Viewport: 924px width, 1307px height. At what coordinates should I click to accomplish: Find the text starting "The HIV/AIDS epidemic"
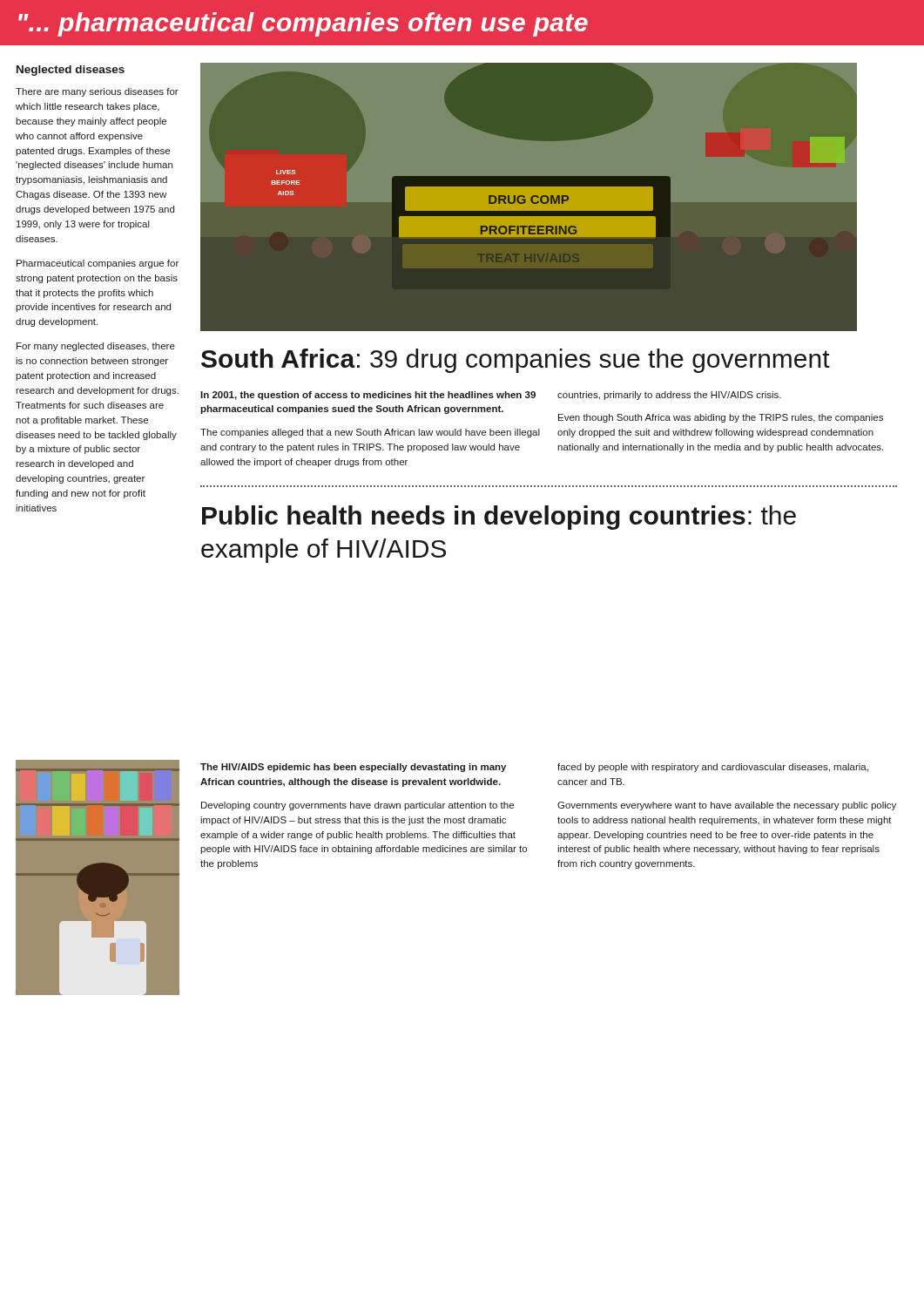[x=370, y=816]
